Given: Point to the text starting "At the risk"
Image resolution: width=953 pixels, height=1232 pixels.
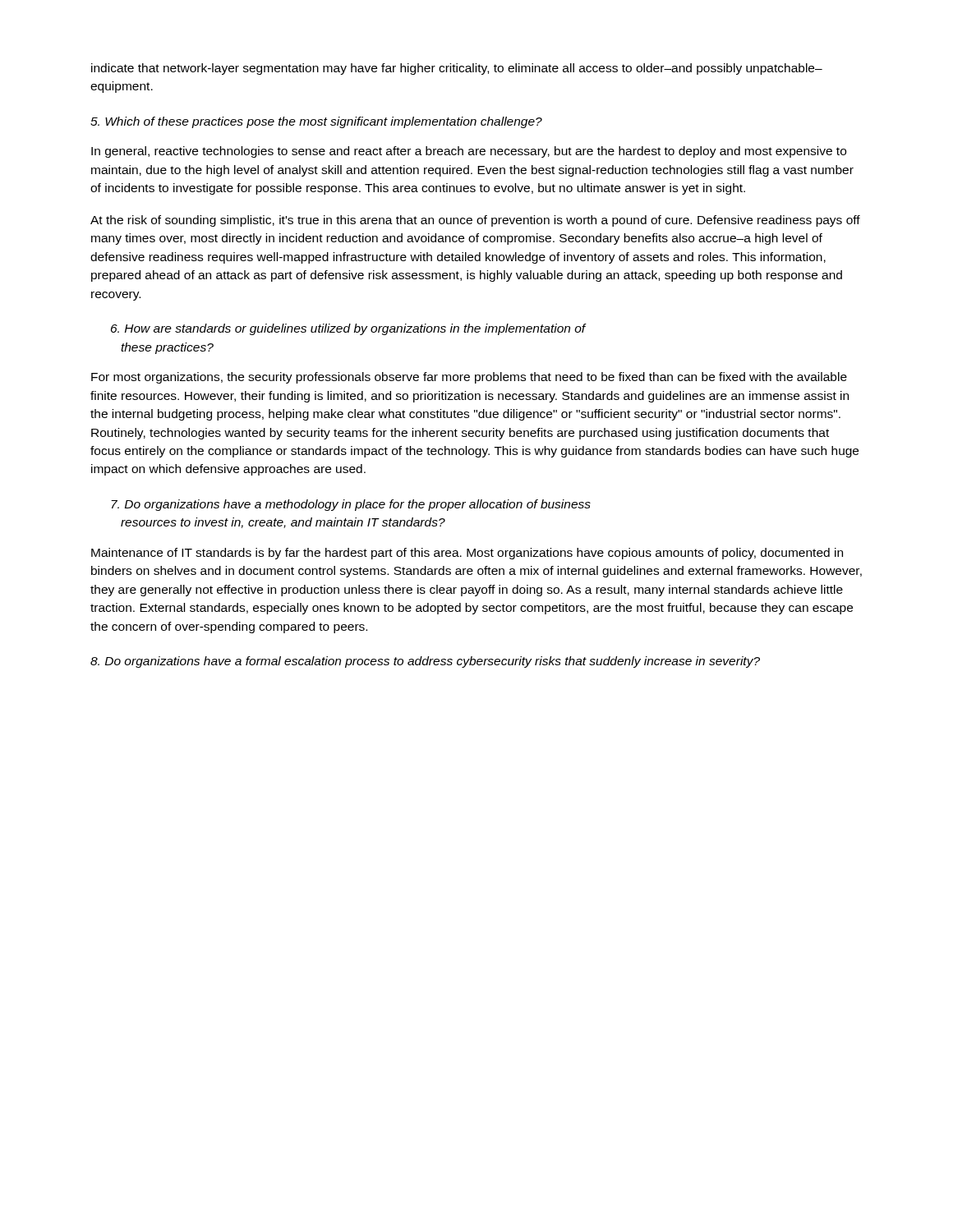Looking at the screenshot, I should click(x=475, y=256).
